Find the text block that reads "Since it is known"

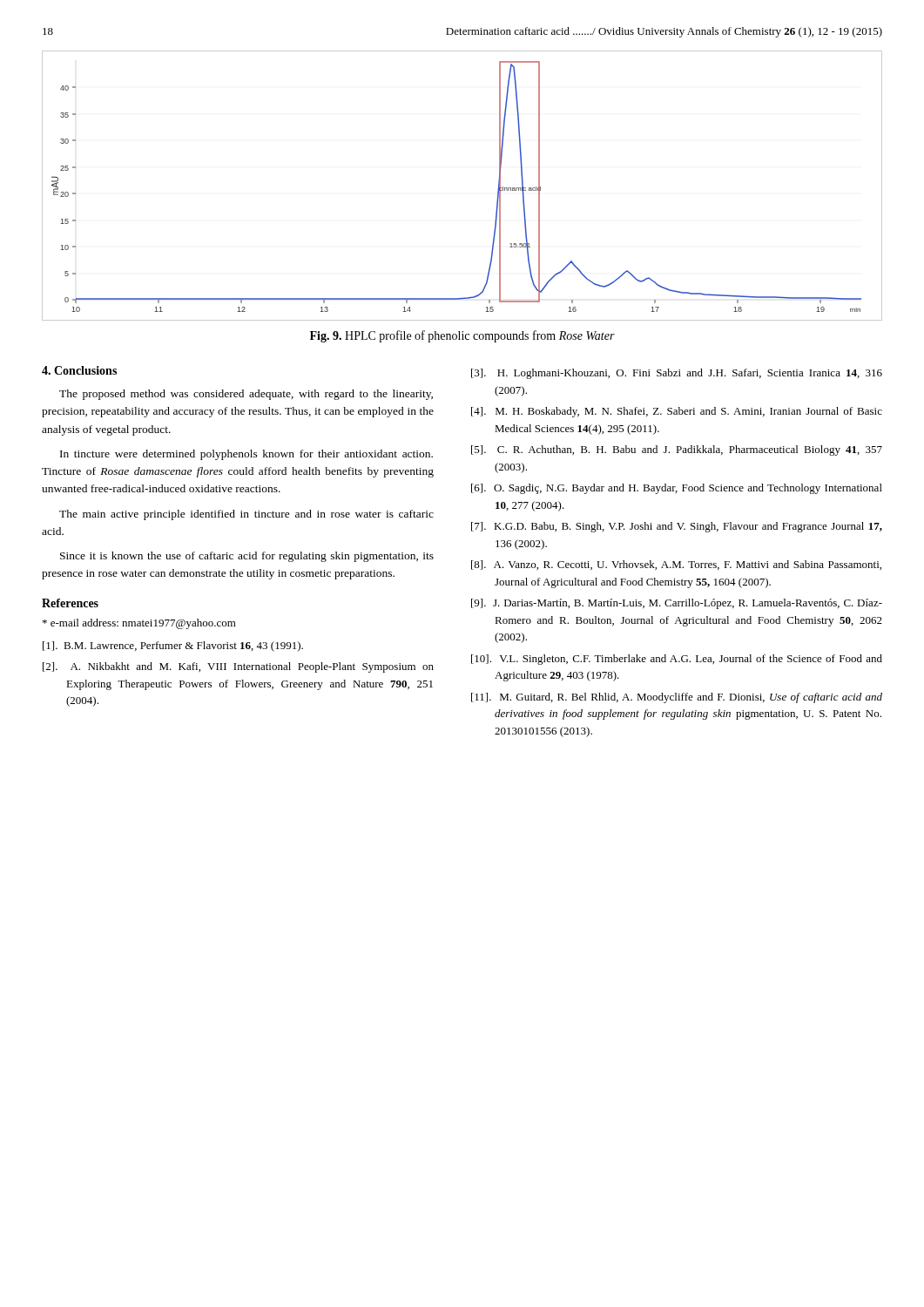tap(238, 564)
